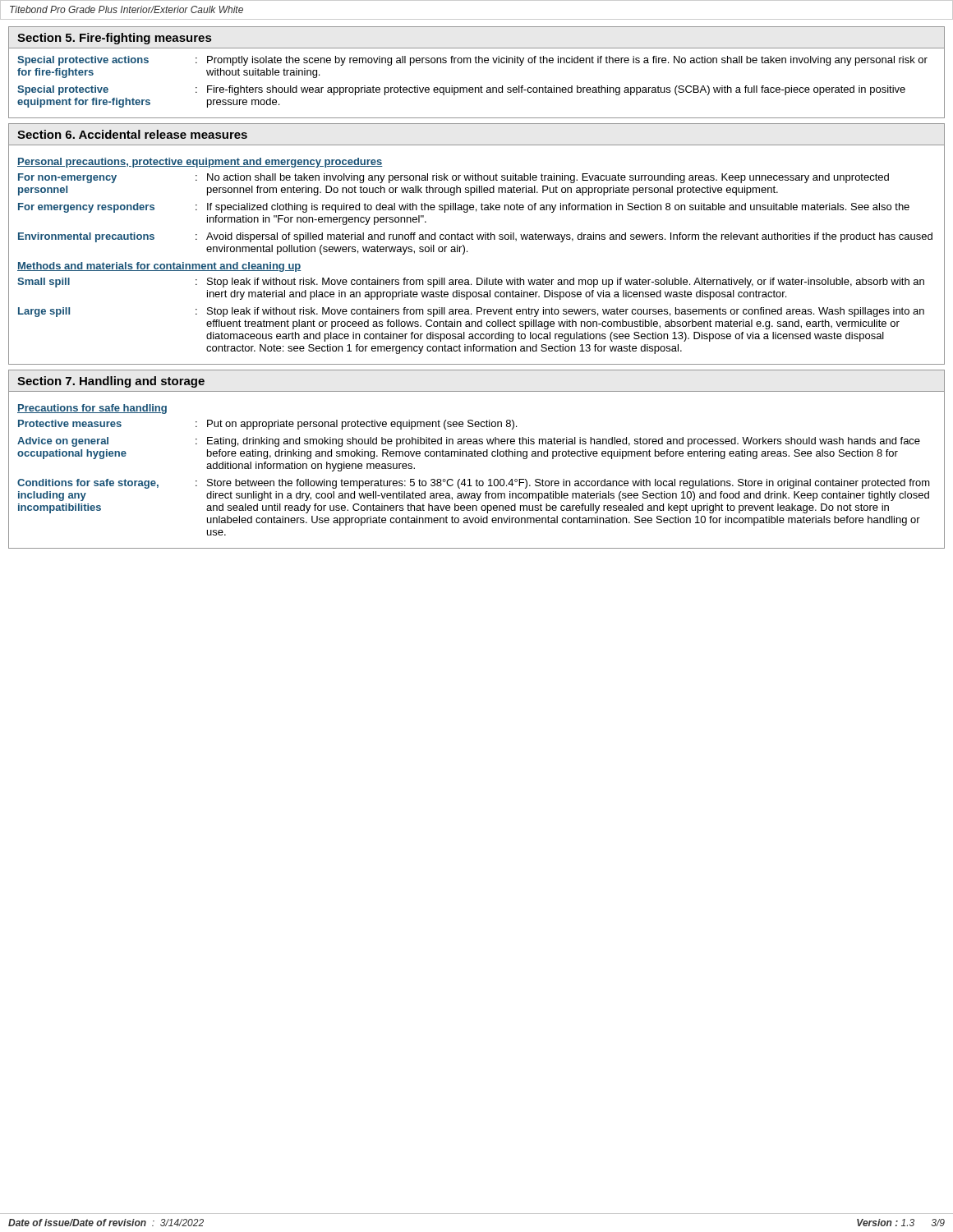The width and height of the screenshot is (953, 1232).
Task: Point to the block beginning "Advice on generaloccupational hygiene : Eating, drinking and"
Action: point(476,453)
